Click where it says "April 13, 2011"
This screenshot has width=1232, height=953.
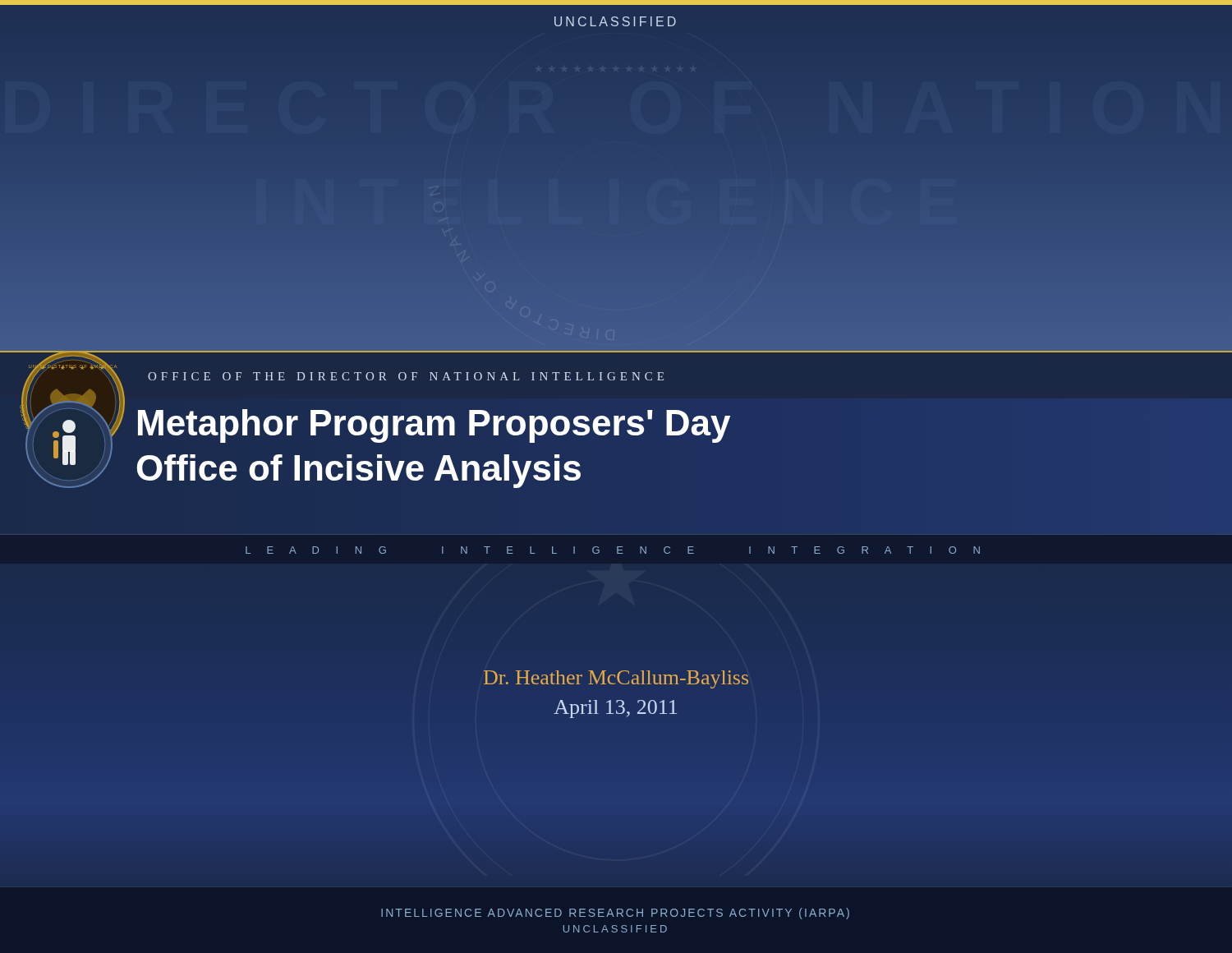pyautogui.click(x=616, y=707)
